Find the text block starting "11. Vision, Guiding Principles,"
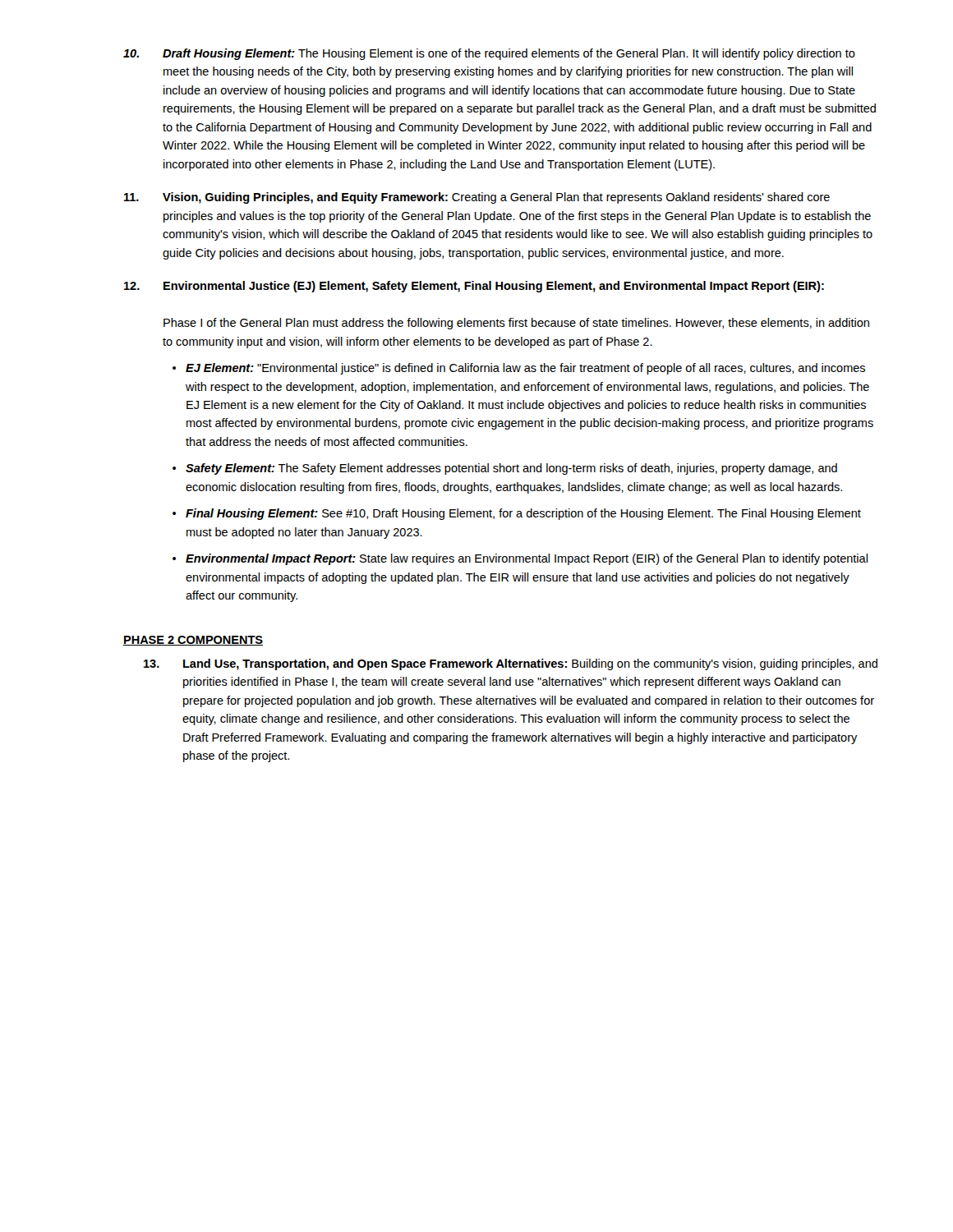The image size is (953, 1232). (501, 225)
